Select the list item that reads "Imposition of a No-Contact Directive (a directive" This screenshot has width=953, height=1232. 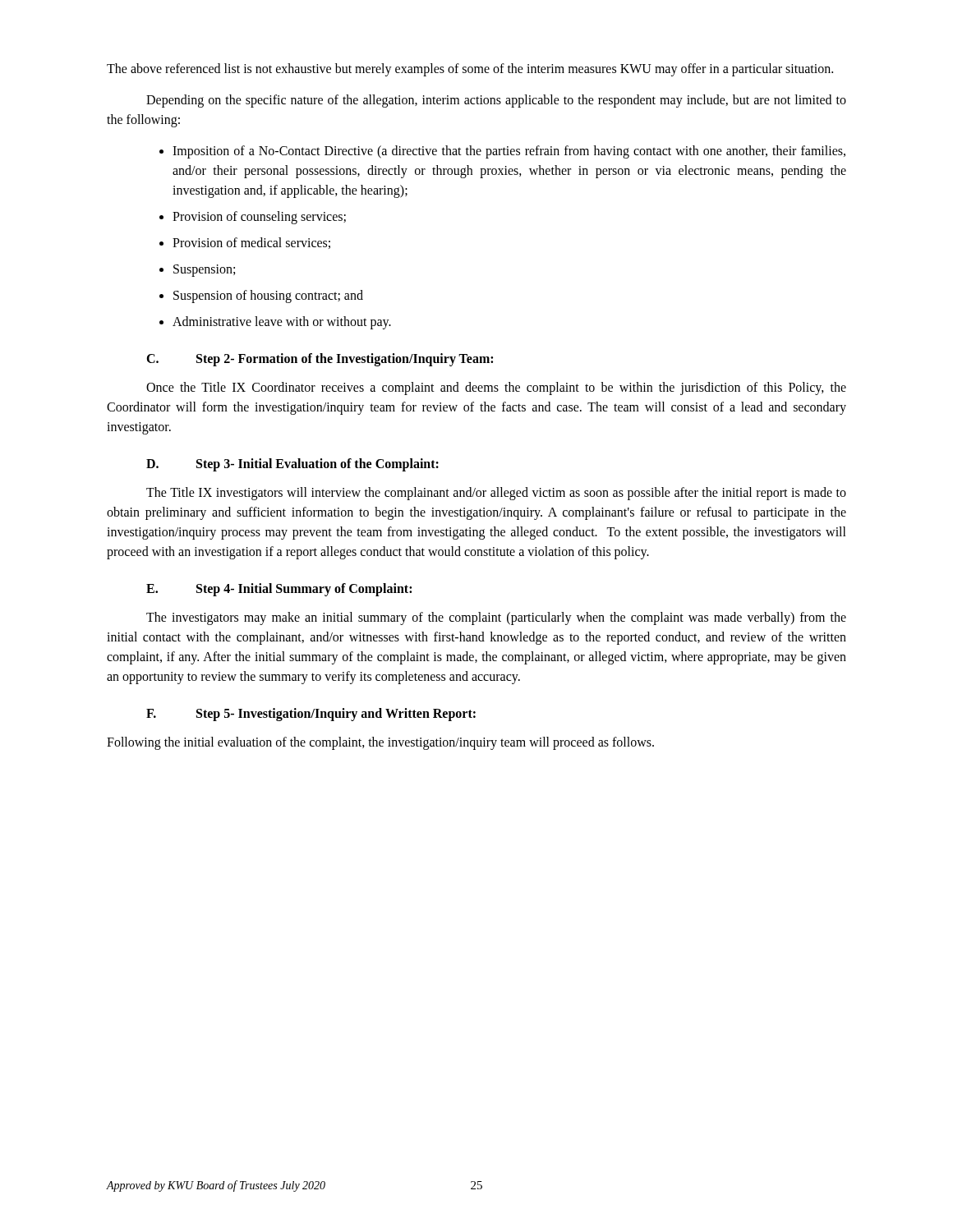pyautogui.click(x=509, y=170)
